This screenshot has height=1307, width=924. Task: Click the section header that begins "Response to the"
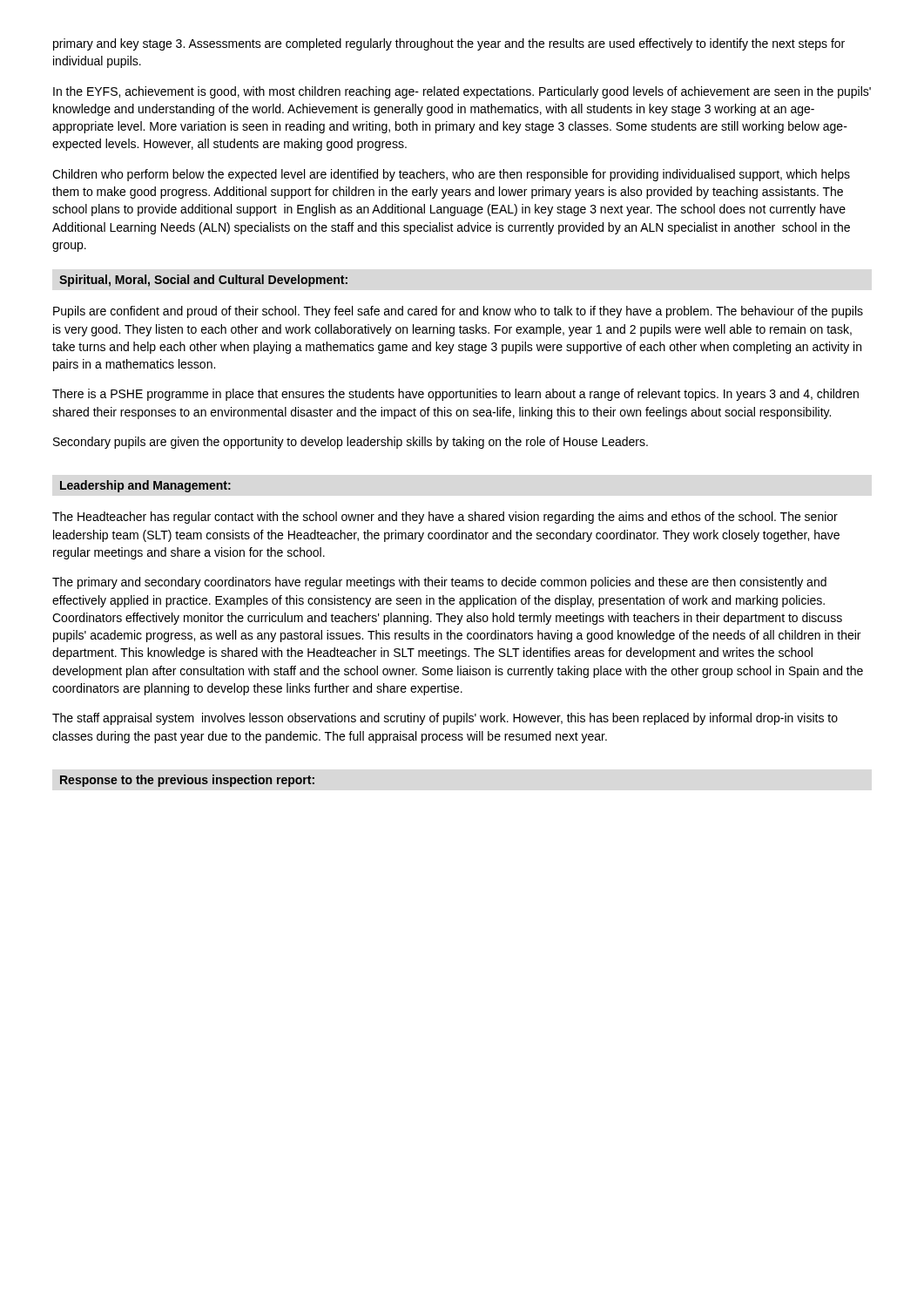pos(187,780)
